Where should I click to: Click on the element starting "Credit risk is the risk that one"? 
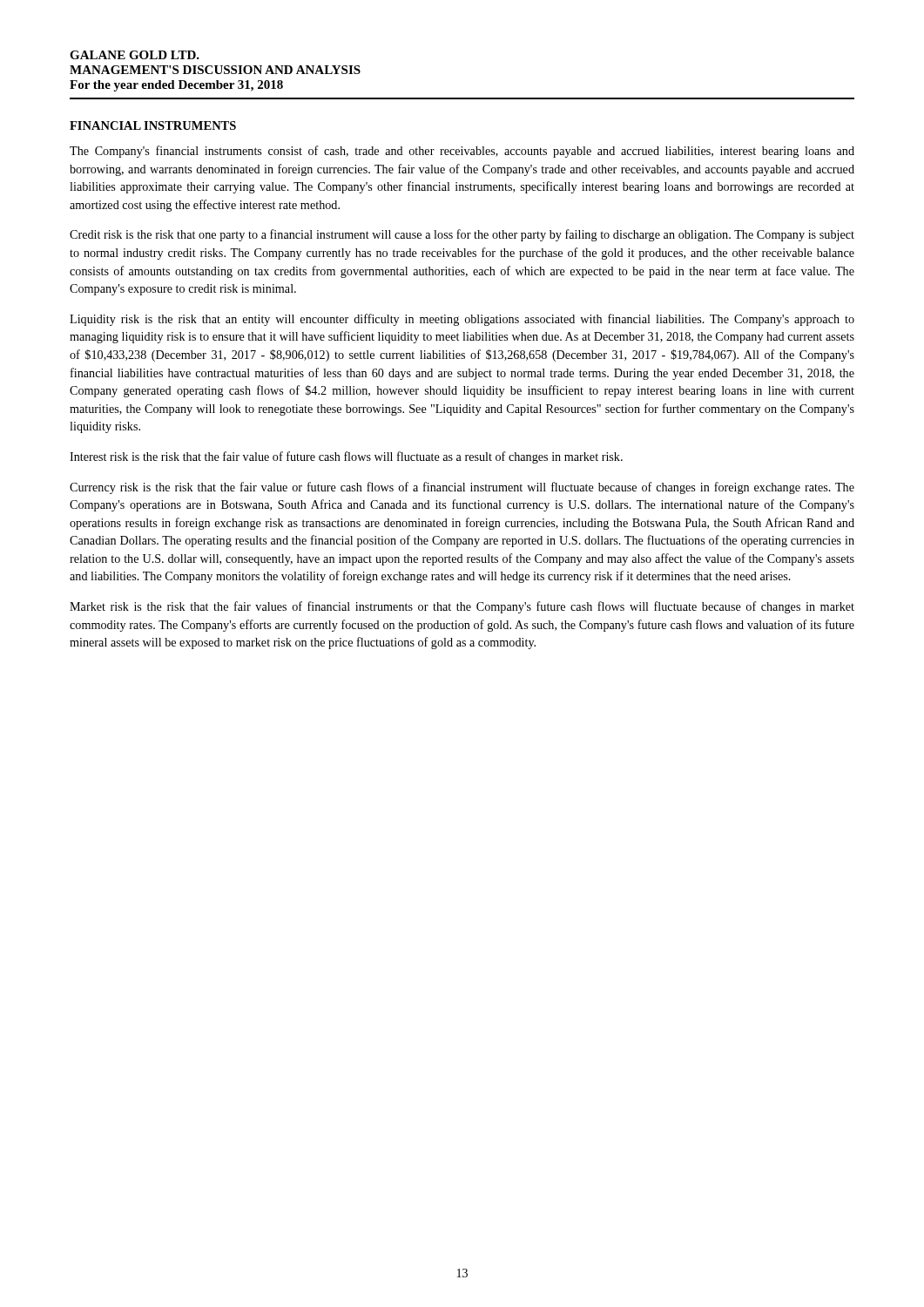click(462, 262)
